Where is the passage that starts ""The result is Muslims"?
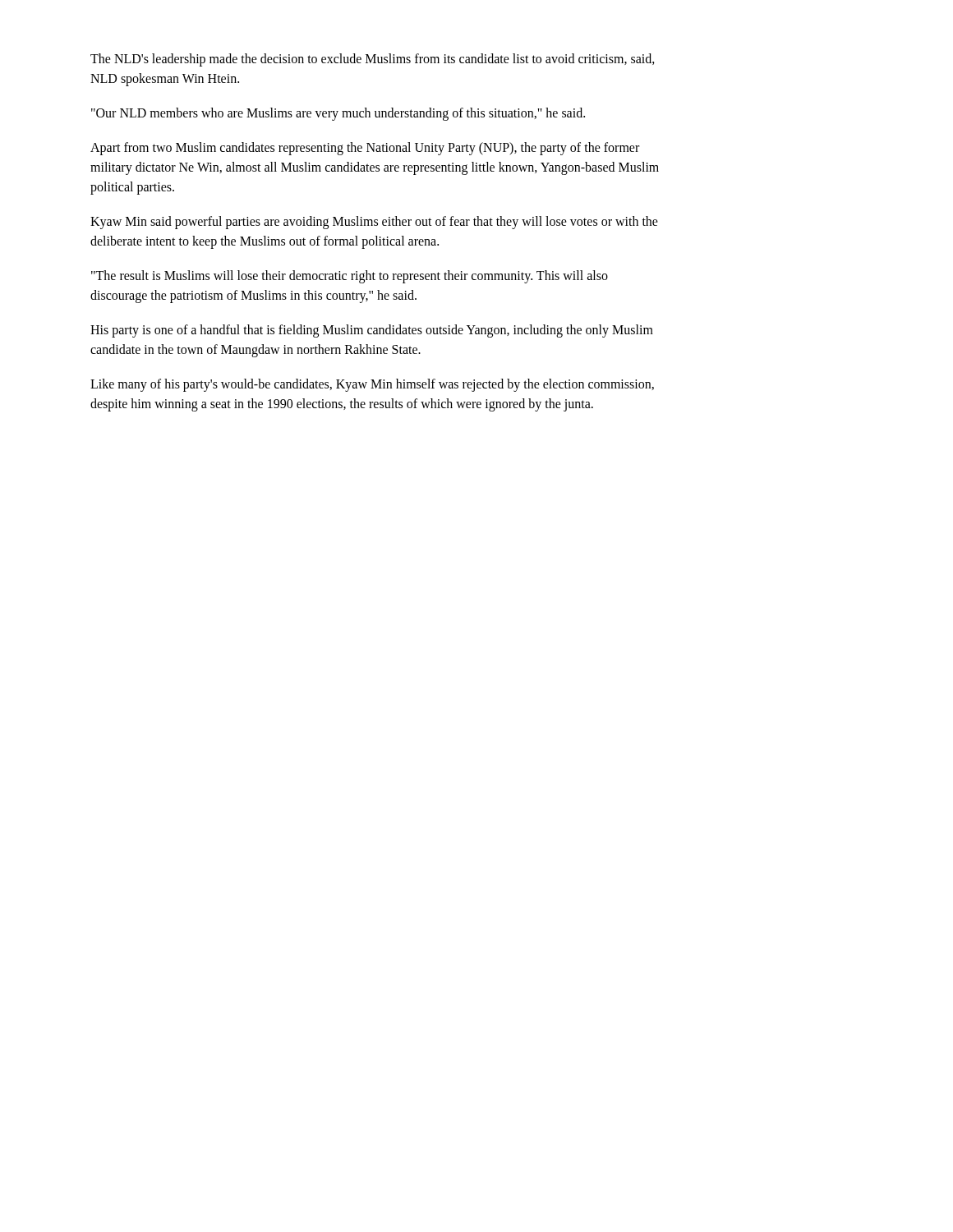 point(349,285)
